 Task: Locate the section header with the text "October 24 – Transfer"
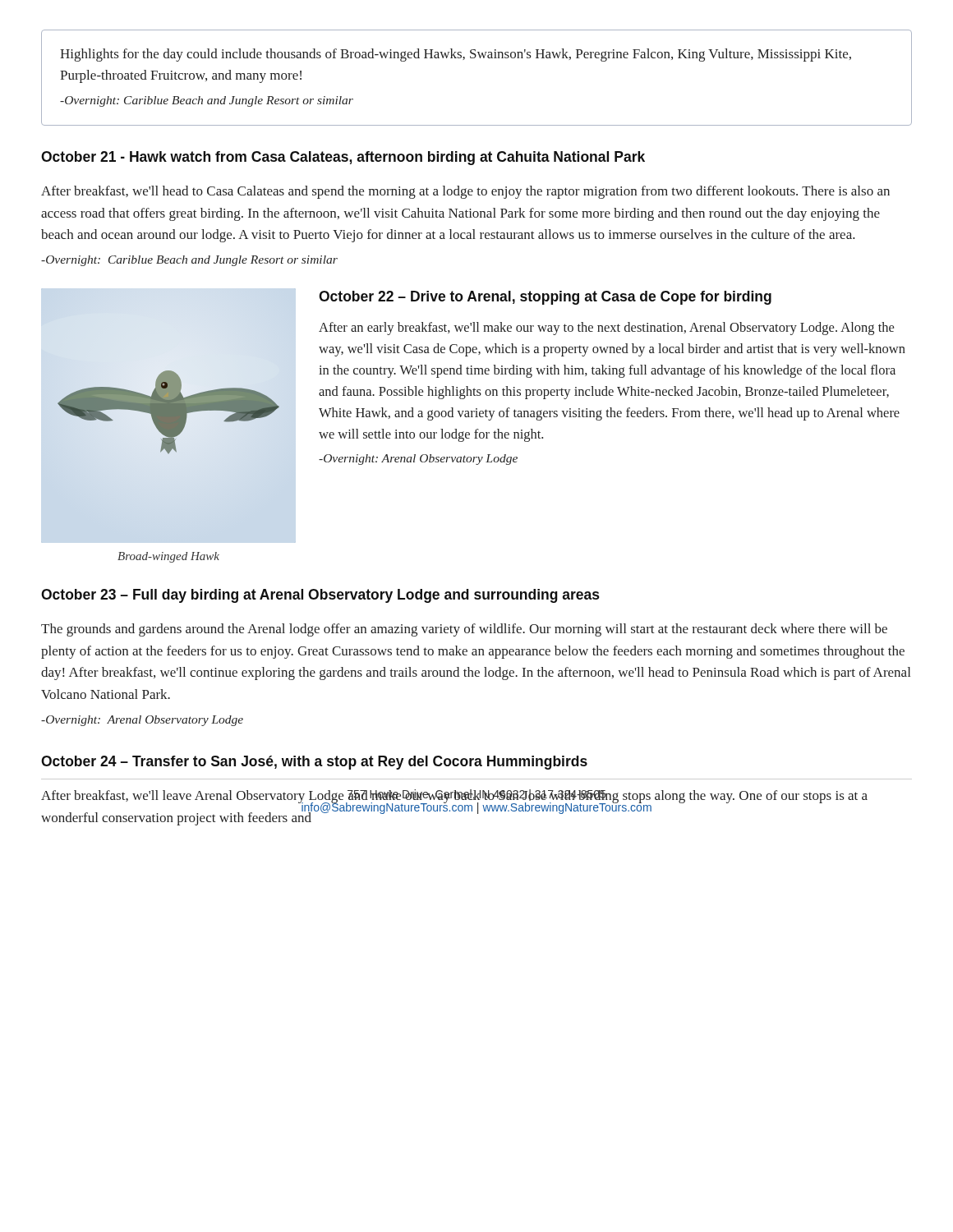pos(314,761)
